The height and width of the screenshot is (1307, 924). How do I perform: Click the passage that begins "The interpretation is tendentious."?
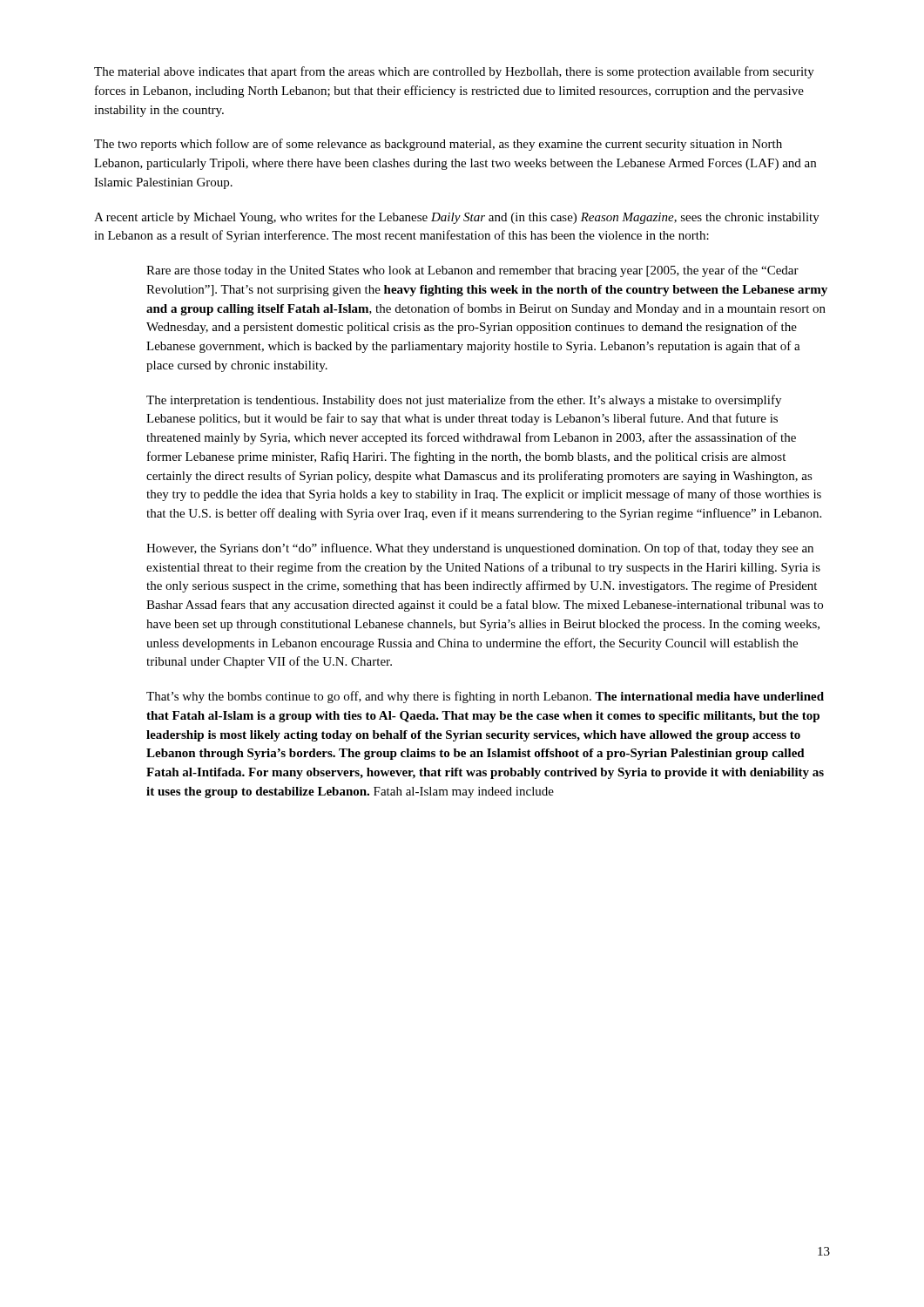click(484, 456)
